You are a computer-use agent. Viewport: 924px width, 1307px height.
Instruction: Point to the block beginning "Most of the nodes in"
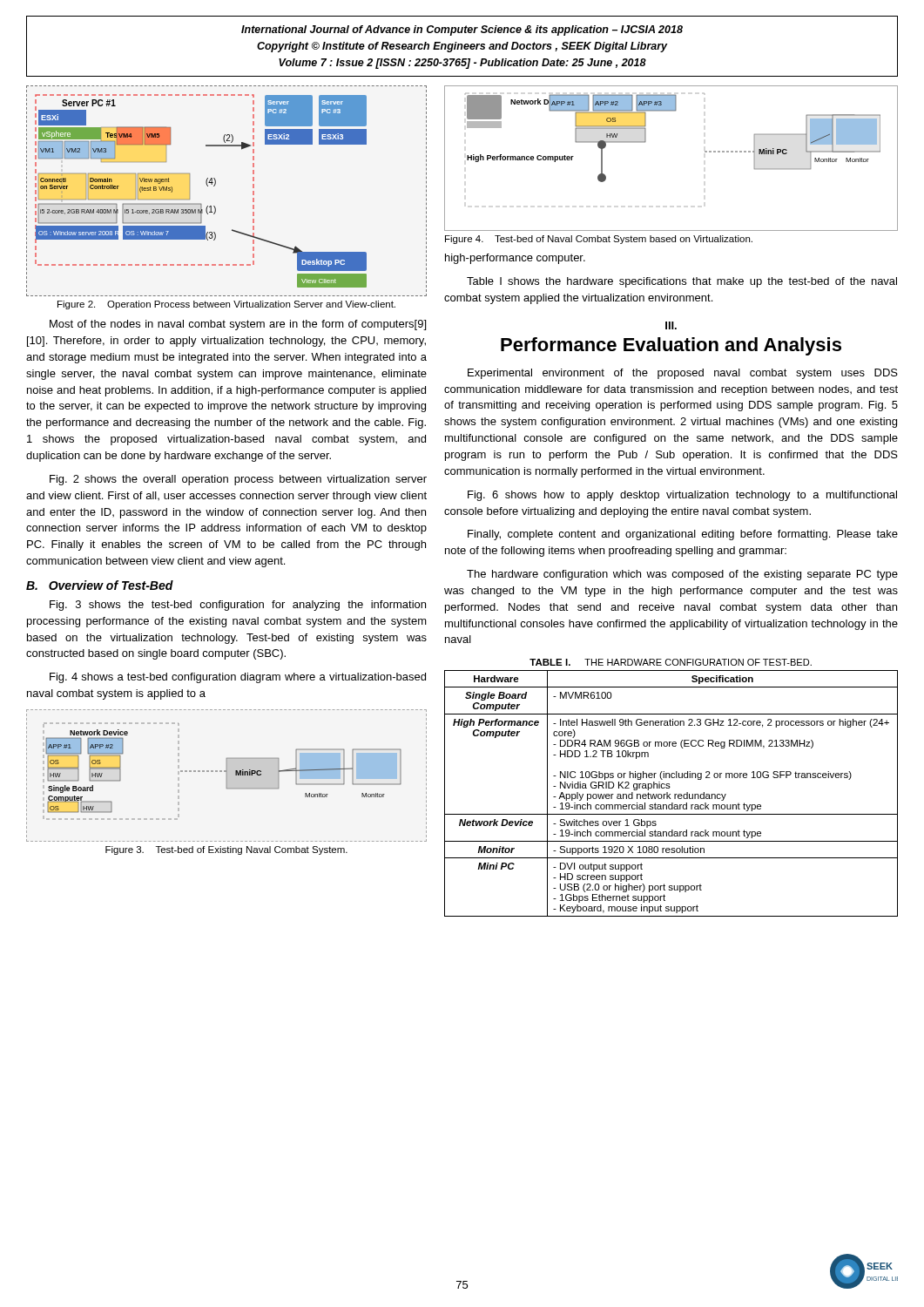[x=226, y=390]
